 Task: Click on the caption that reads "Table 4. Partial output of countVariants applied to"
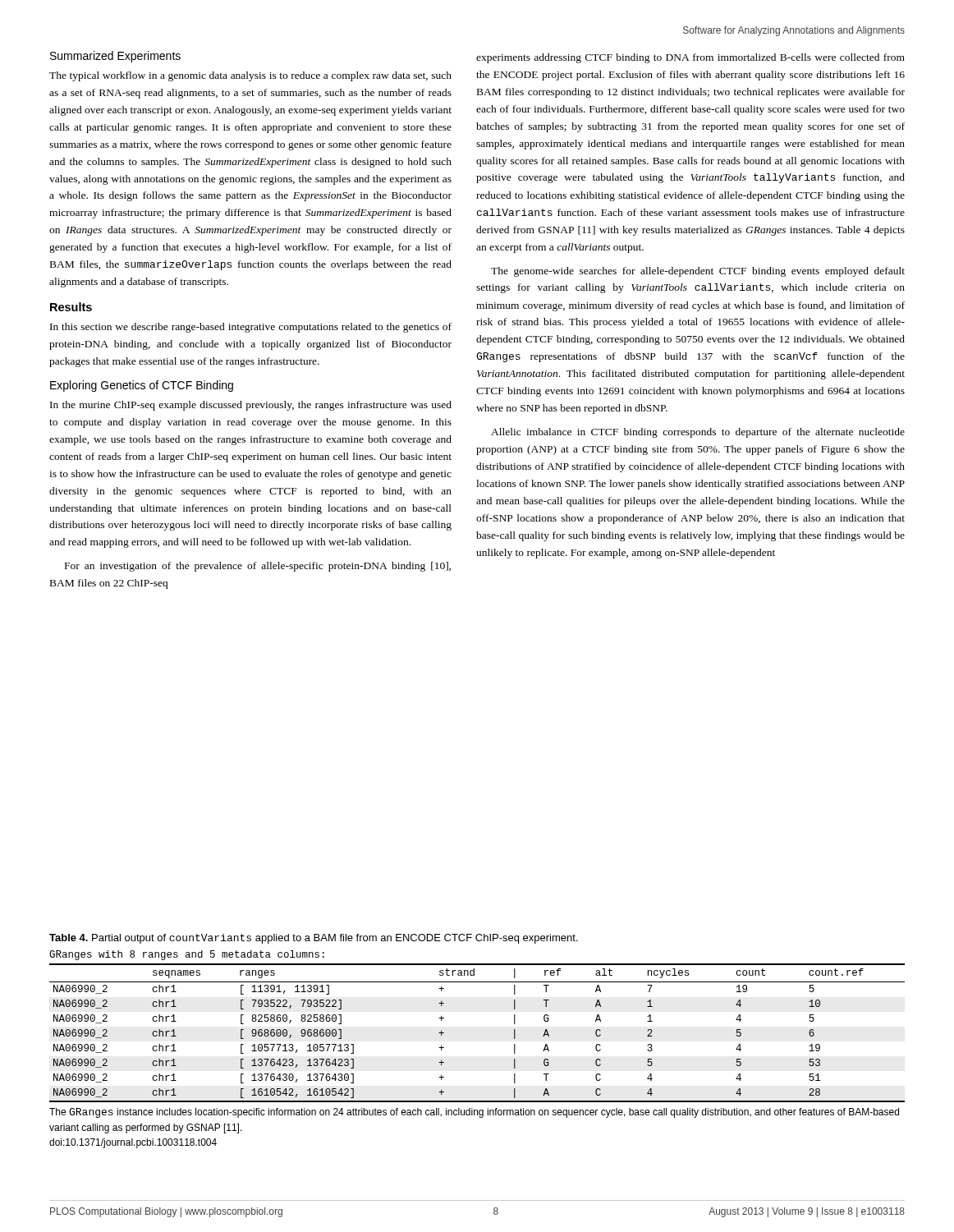[x=314, y=938]
